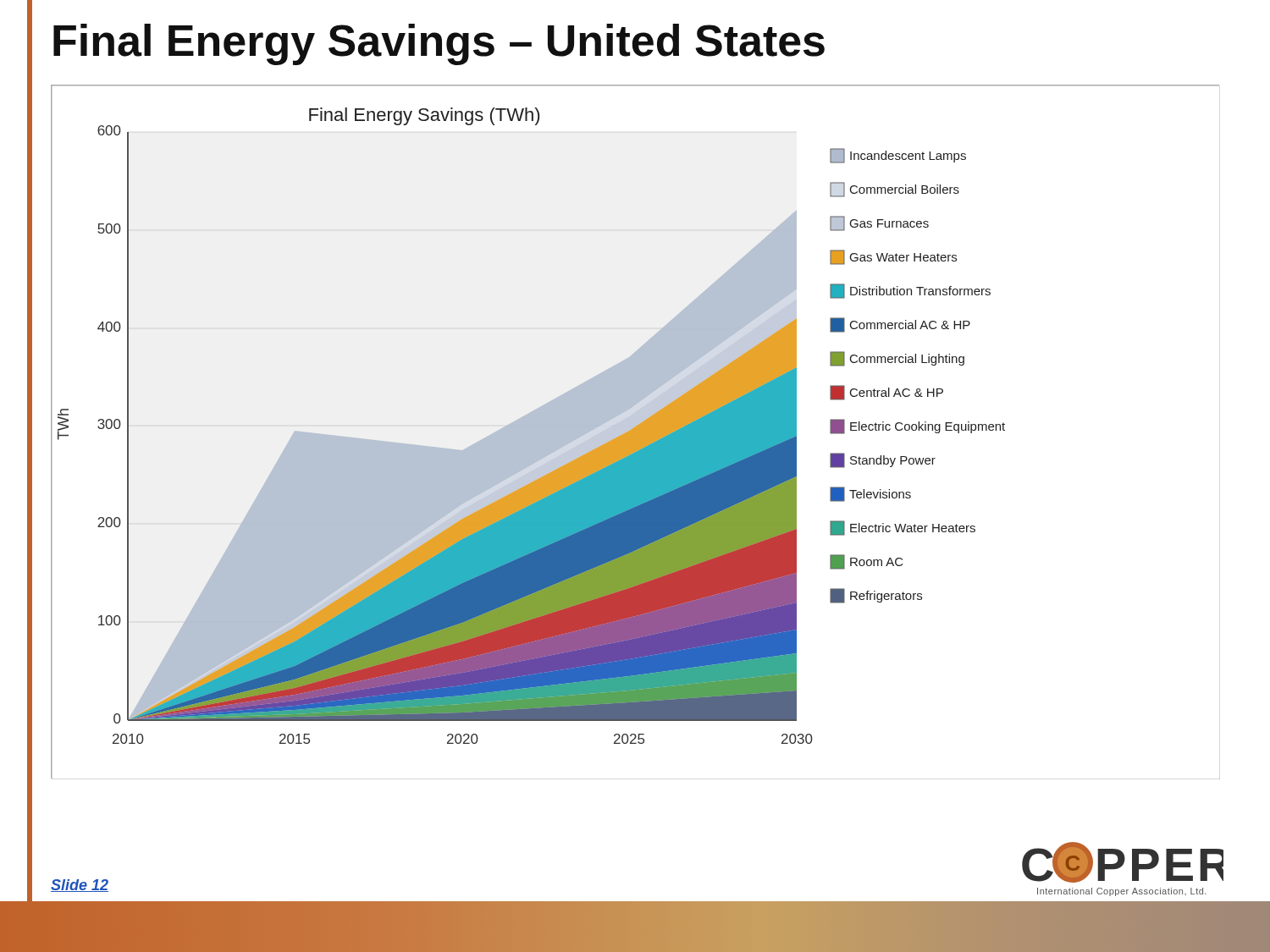Click on the area chart

pos(635,432)
